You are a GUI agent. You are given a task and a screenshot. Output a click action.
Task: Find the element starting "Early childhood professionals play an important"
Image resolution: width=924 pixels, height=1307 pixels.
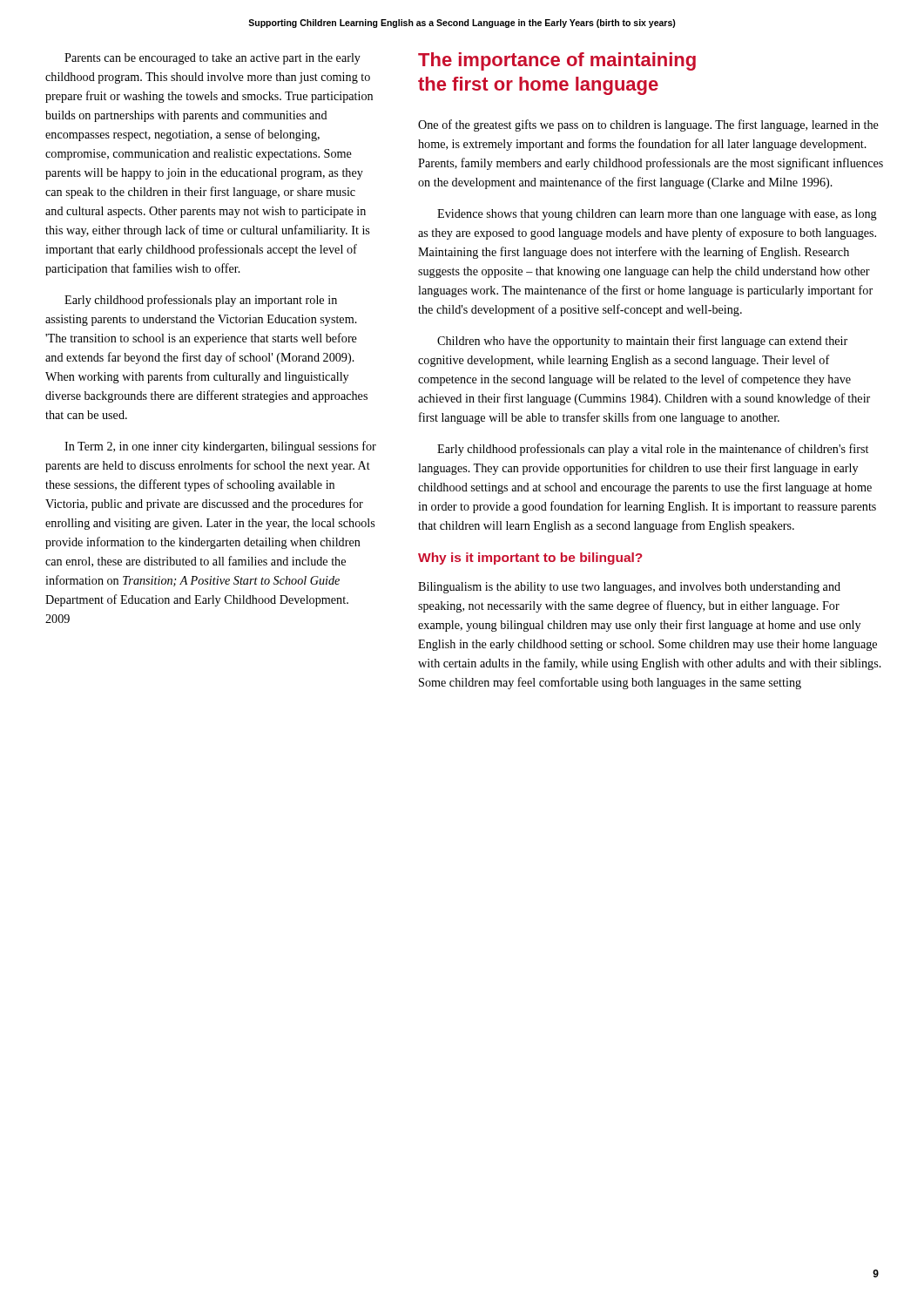(x=211, y=357)
